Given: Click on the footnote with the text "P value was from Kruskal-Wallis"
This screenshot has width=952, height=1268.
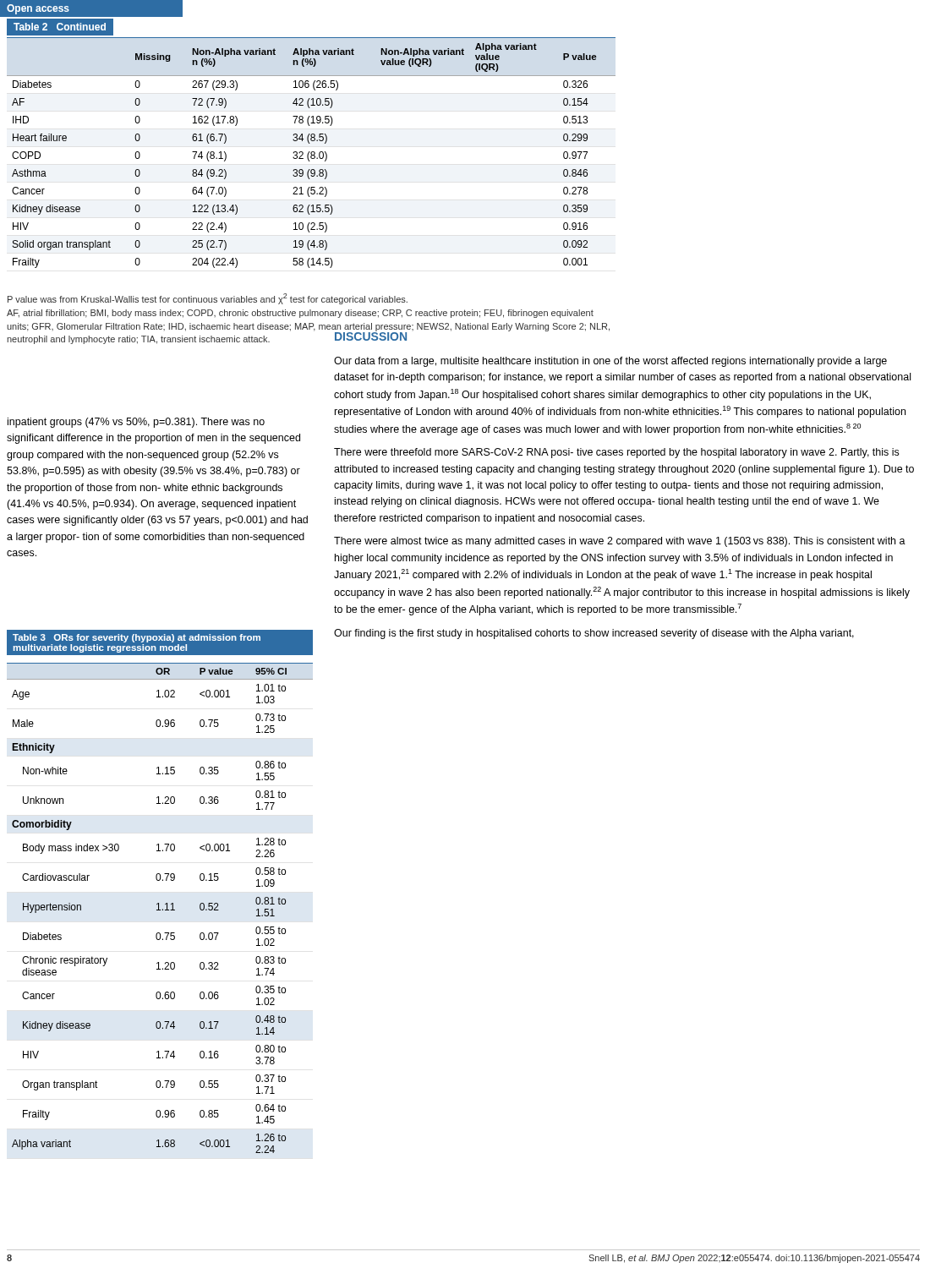Looking at the screenshot, I should (310, 319).
